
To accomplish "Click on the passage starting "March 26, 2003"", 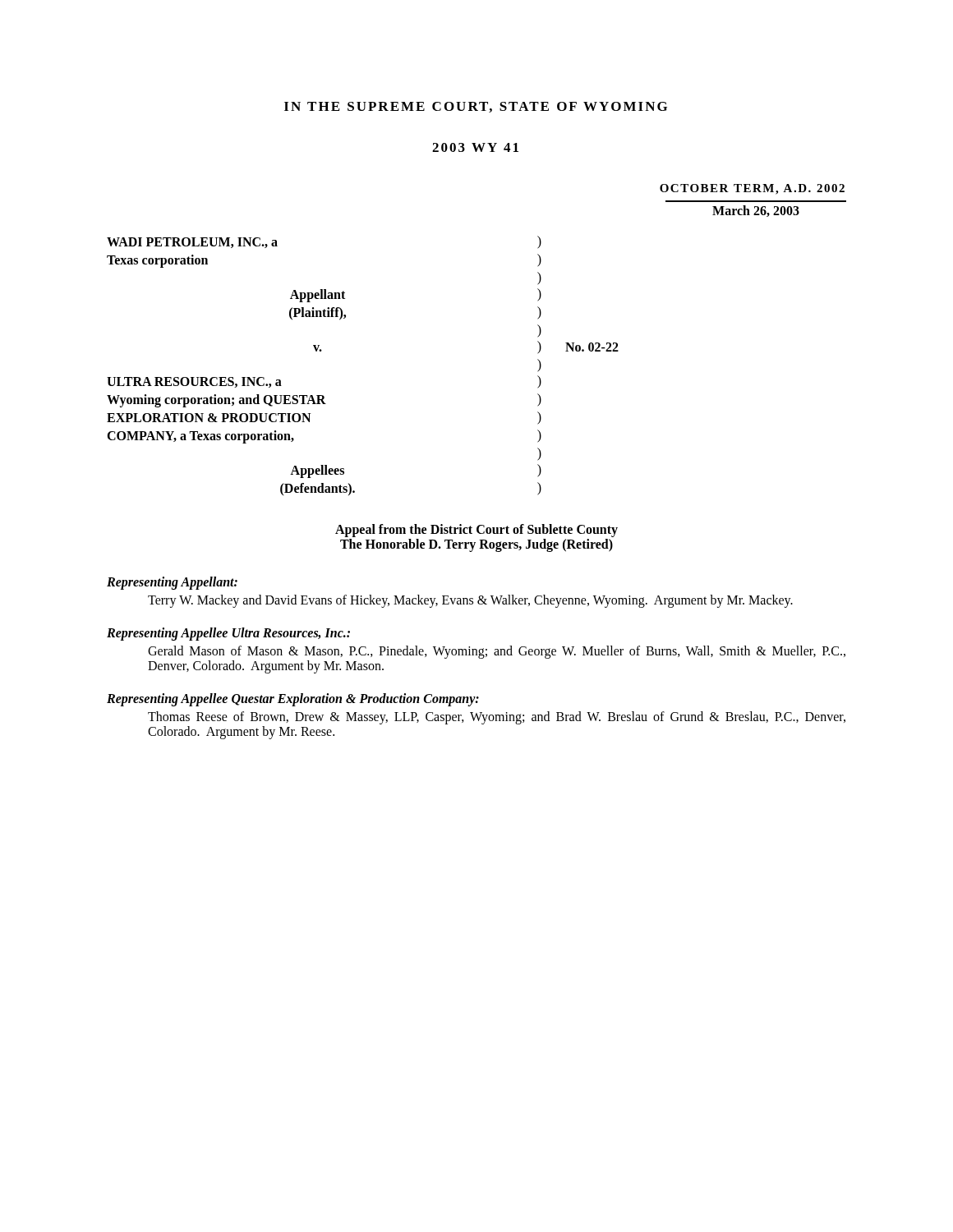I will 756,209.
